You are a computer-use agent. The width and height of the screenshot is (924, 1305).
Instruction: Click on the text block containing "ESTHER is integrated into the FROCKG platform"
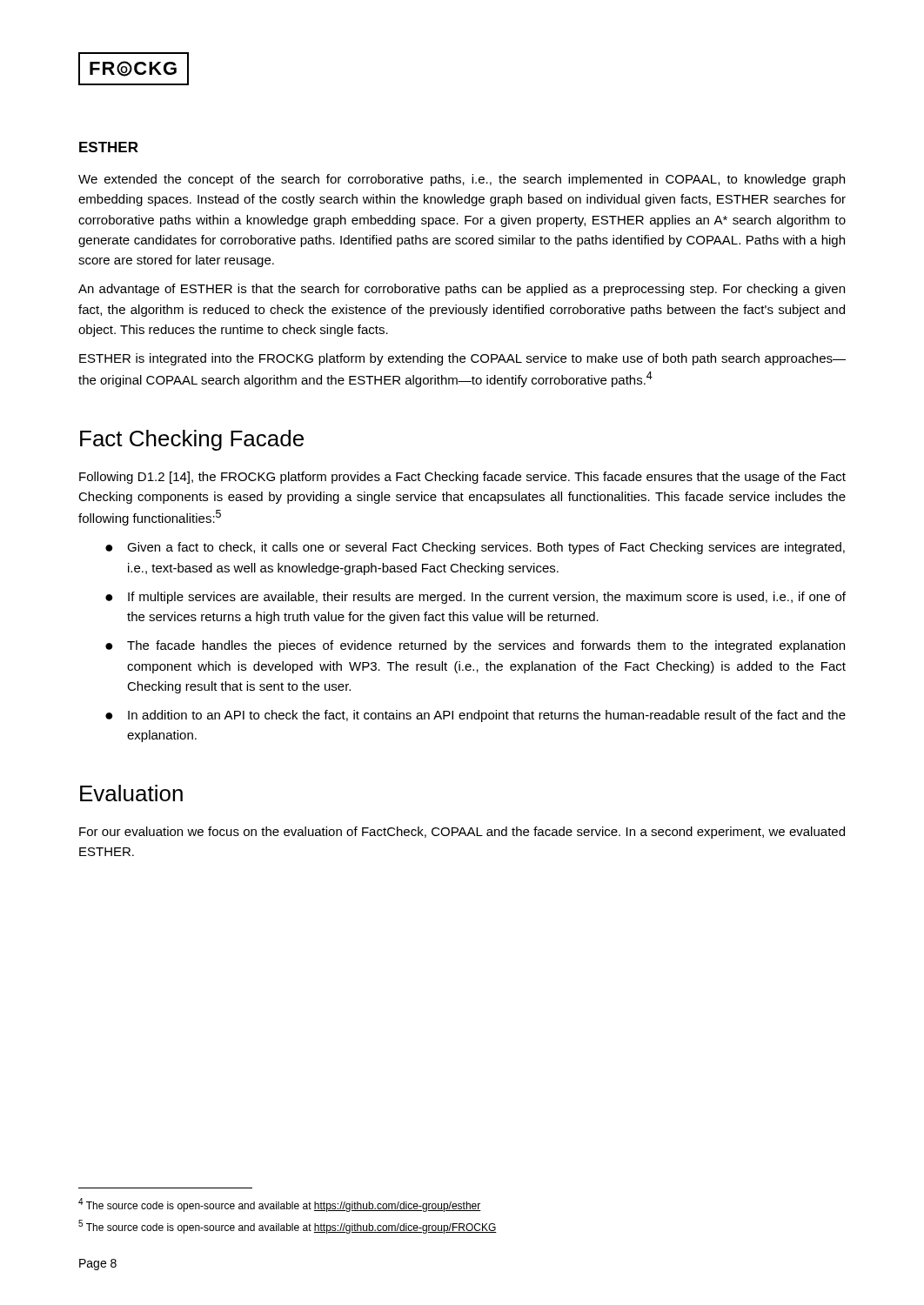point(462,369)
